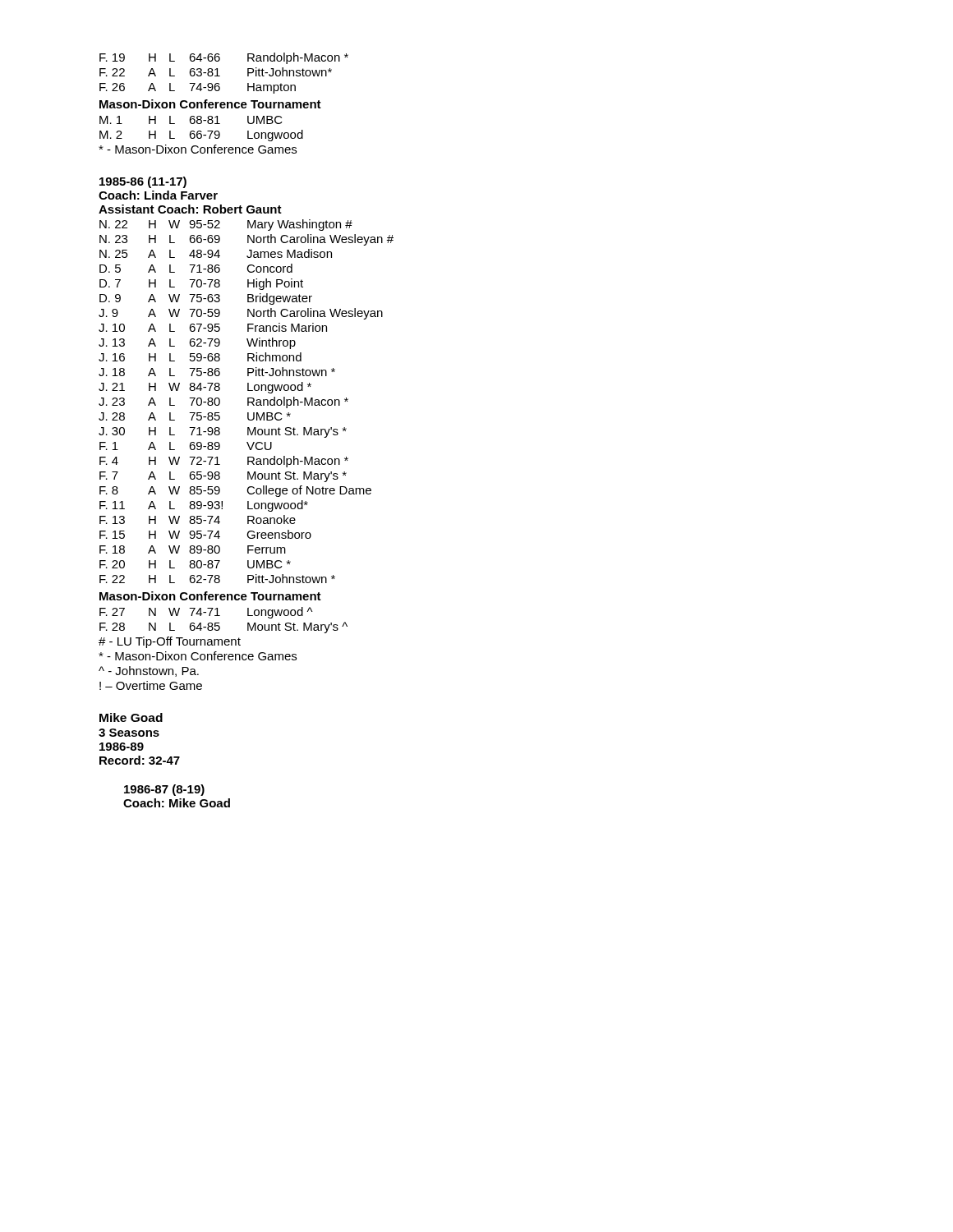The width and height of the screenshot is (953, 1232).
Task: Find the list item that reads "J. 16HL59-68Richmond"
Action: [x=200, y=357]
